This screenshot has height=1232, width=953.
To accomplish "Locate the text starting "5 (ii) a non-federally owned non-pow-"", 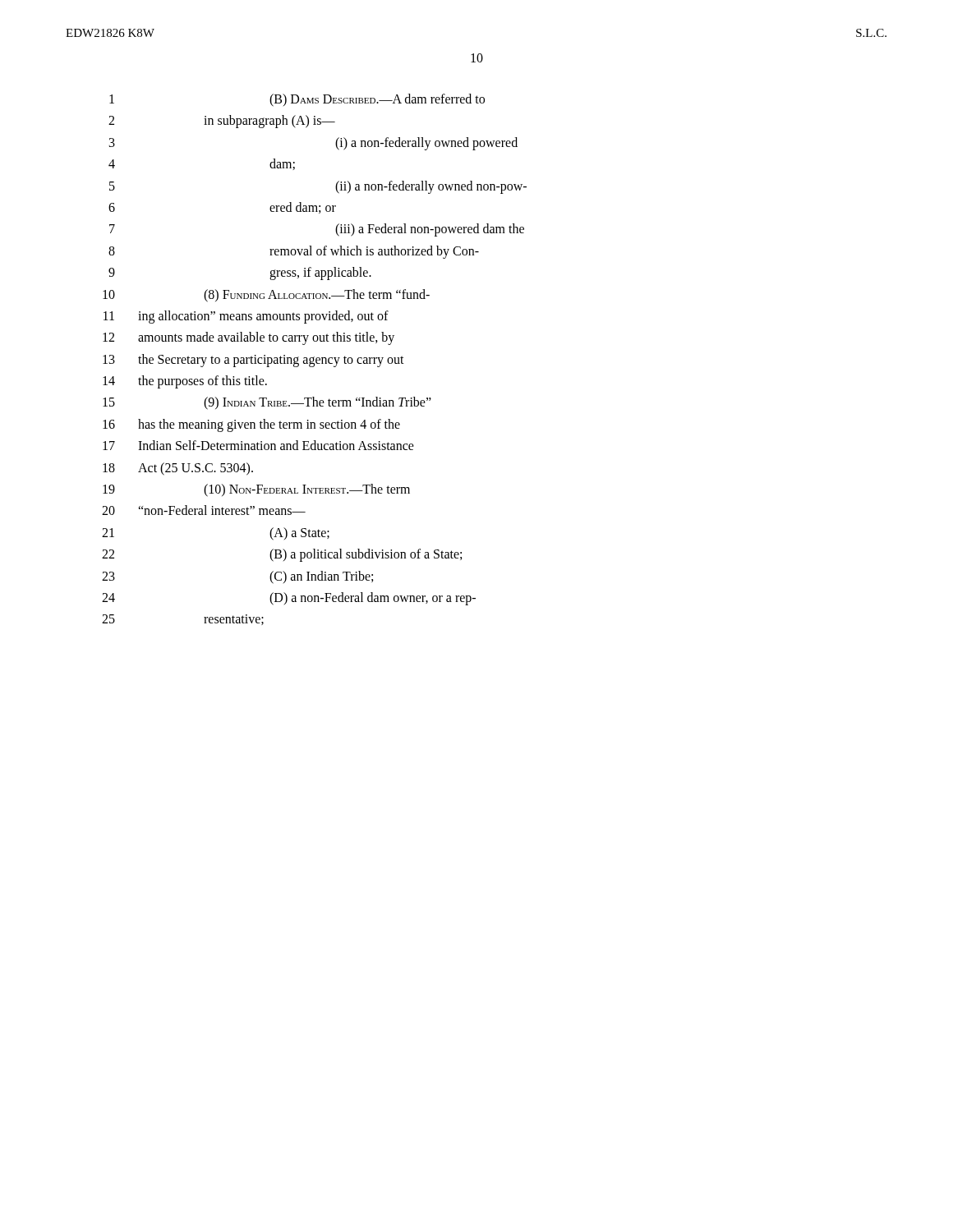I will tap(476, 186).
